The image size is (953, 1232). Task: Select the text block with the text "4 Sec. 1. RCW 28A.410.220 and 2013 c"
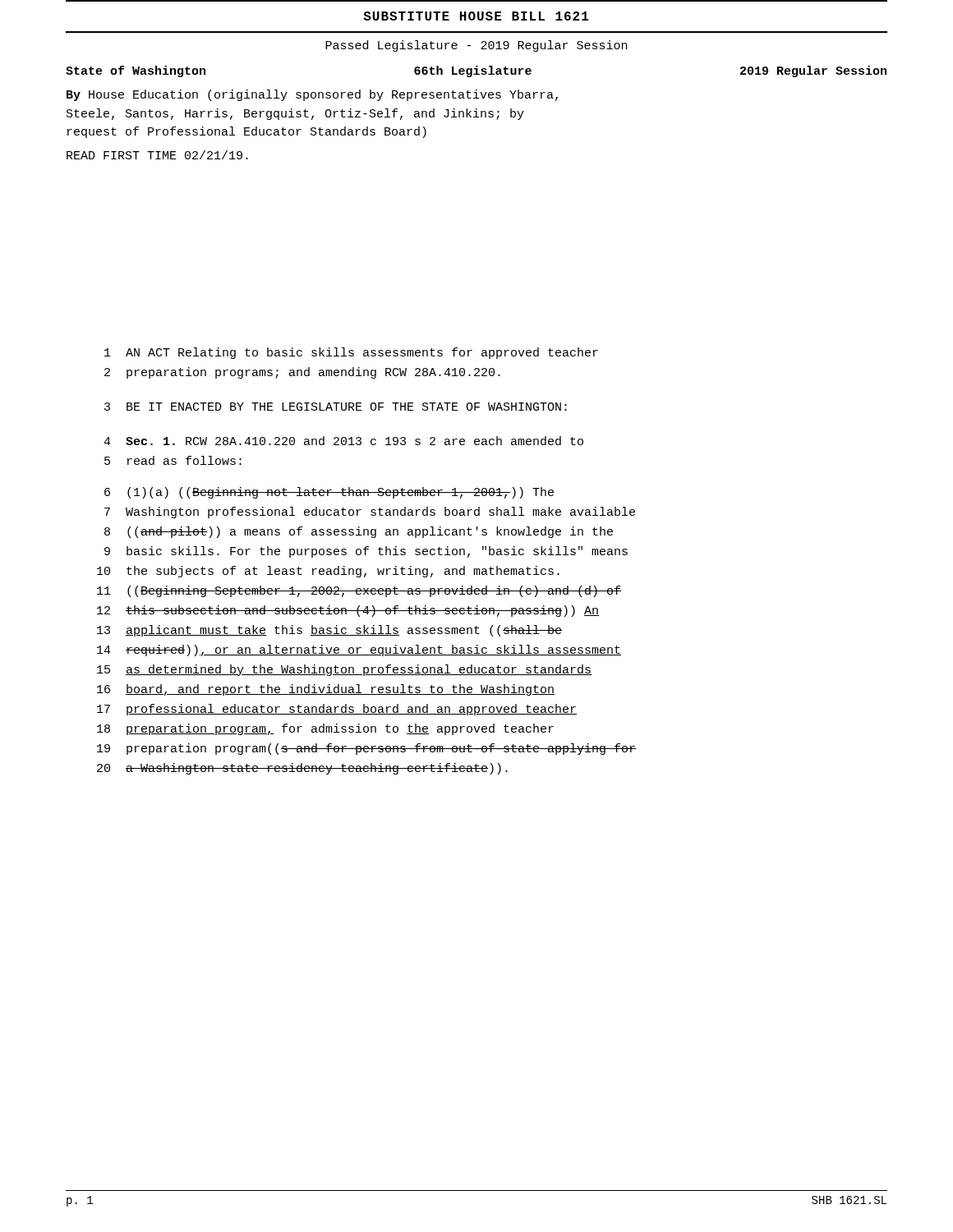click(x=476, y=452)
